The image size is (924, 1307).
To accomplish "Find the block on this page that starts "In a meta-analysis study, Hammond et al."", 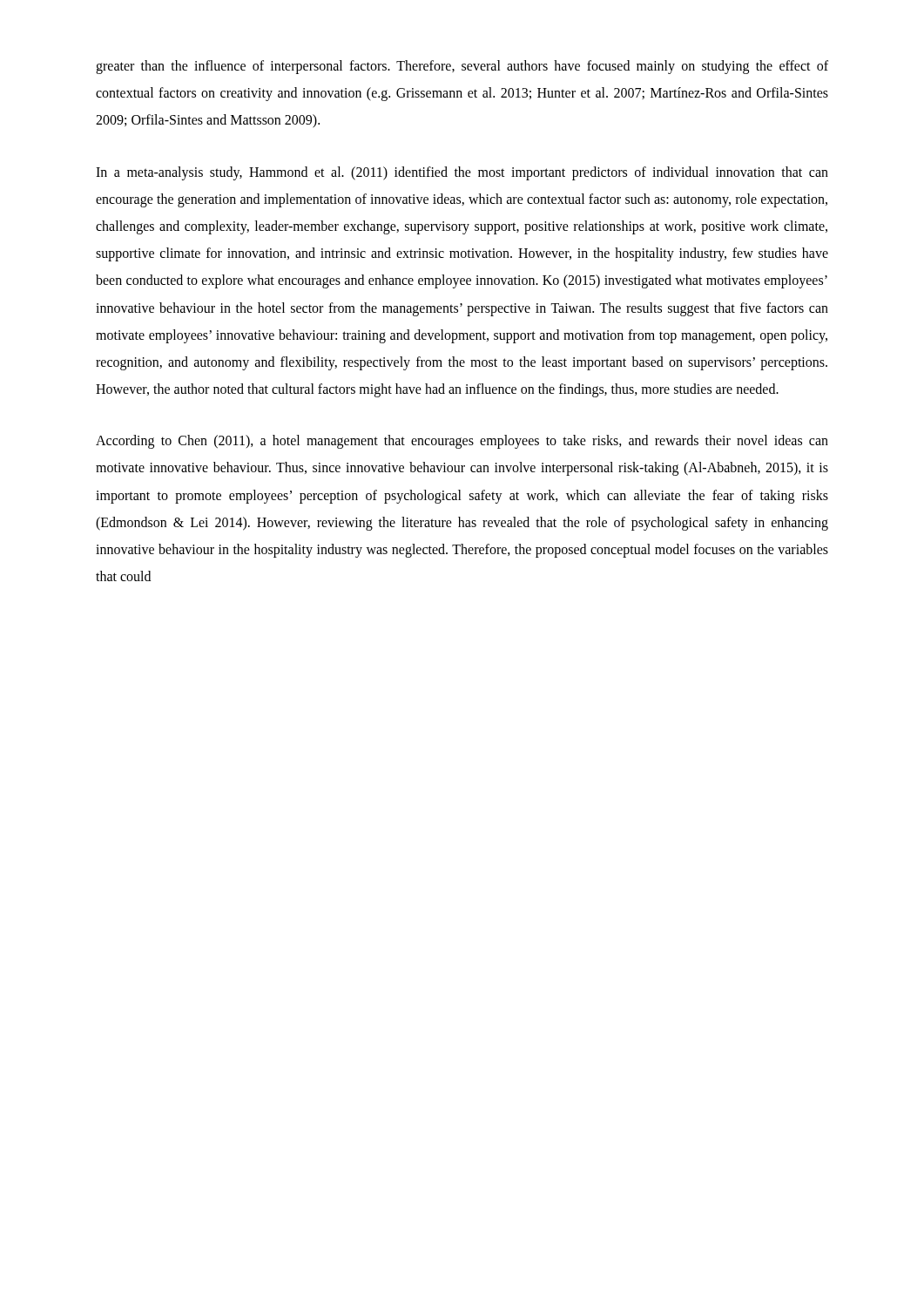I will tap(462, 280).
